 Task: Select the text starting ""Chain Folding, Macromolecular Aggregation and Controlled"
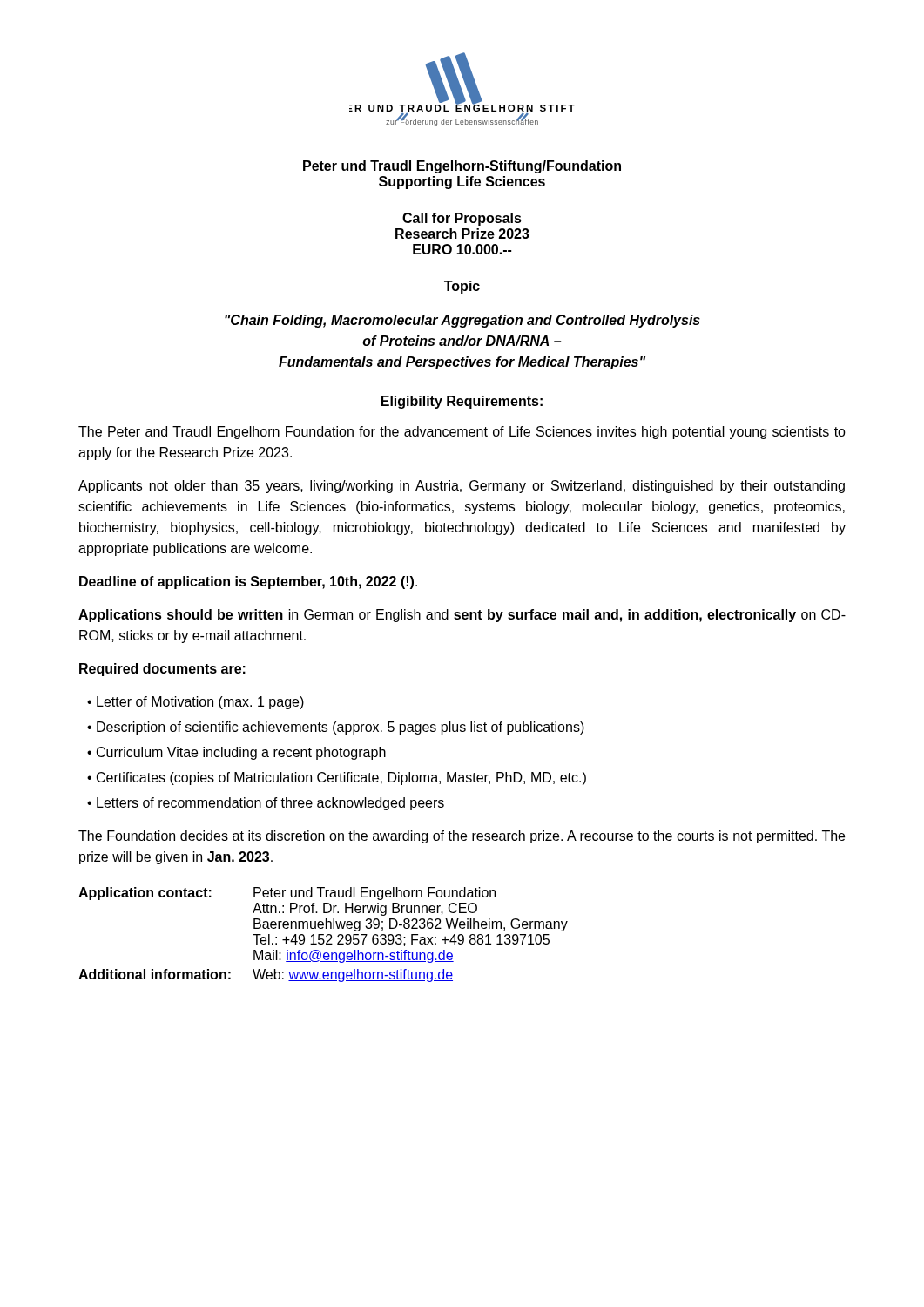tap(462, 341)
